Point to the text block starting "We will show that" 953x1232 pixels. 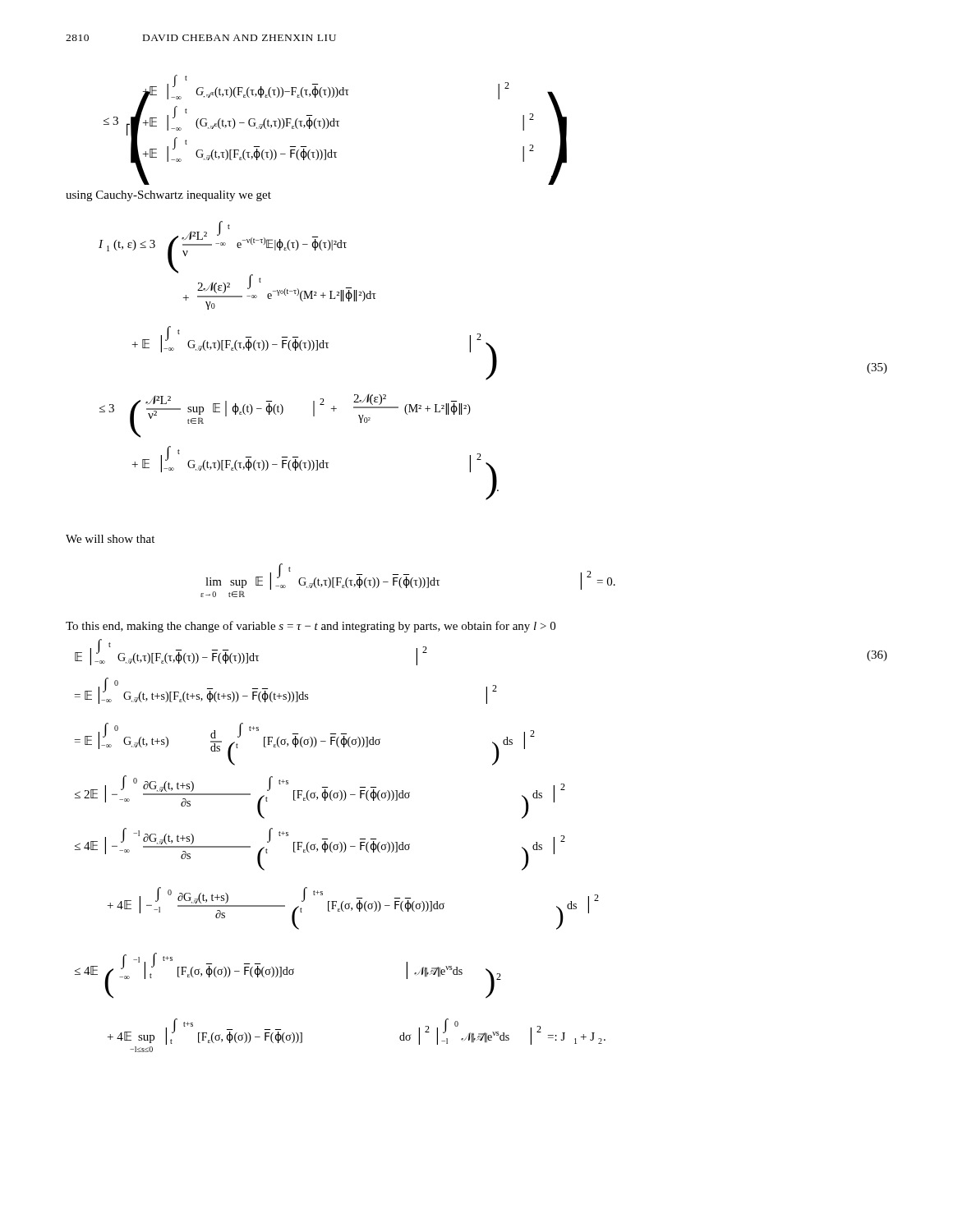[110, 539]
